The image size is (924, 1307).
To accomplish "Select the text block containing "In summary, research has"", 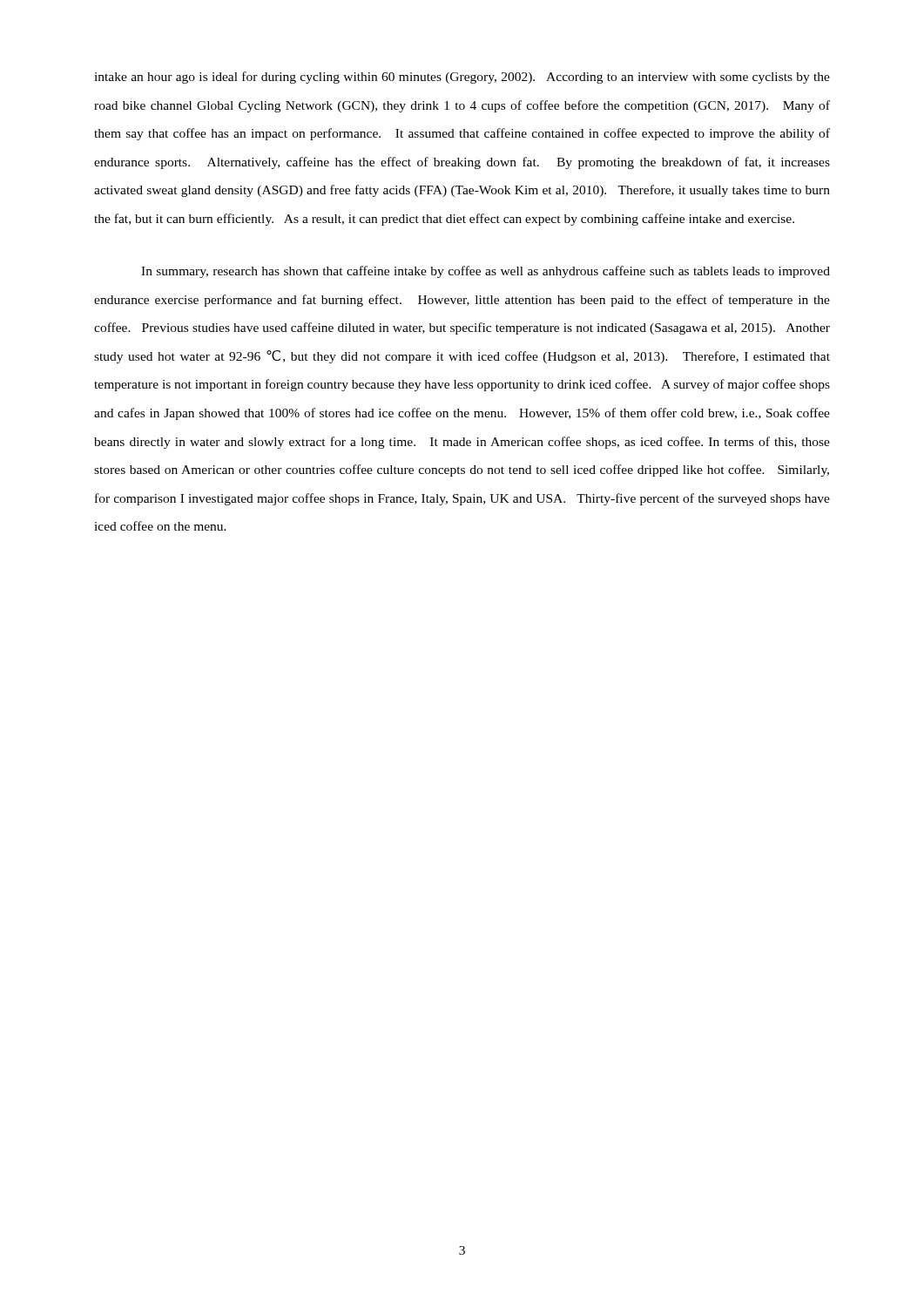I will coord(462,399).
